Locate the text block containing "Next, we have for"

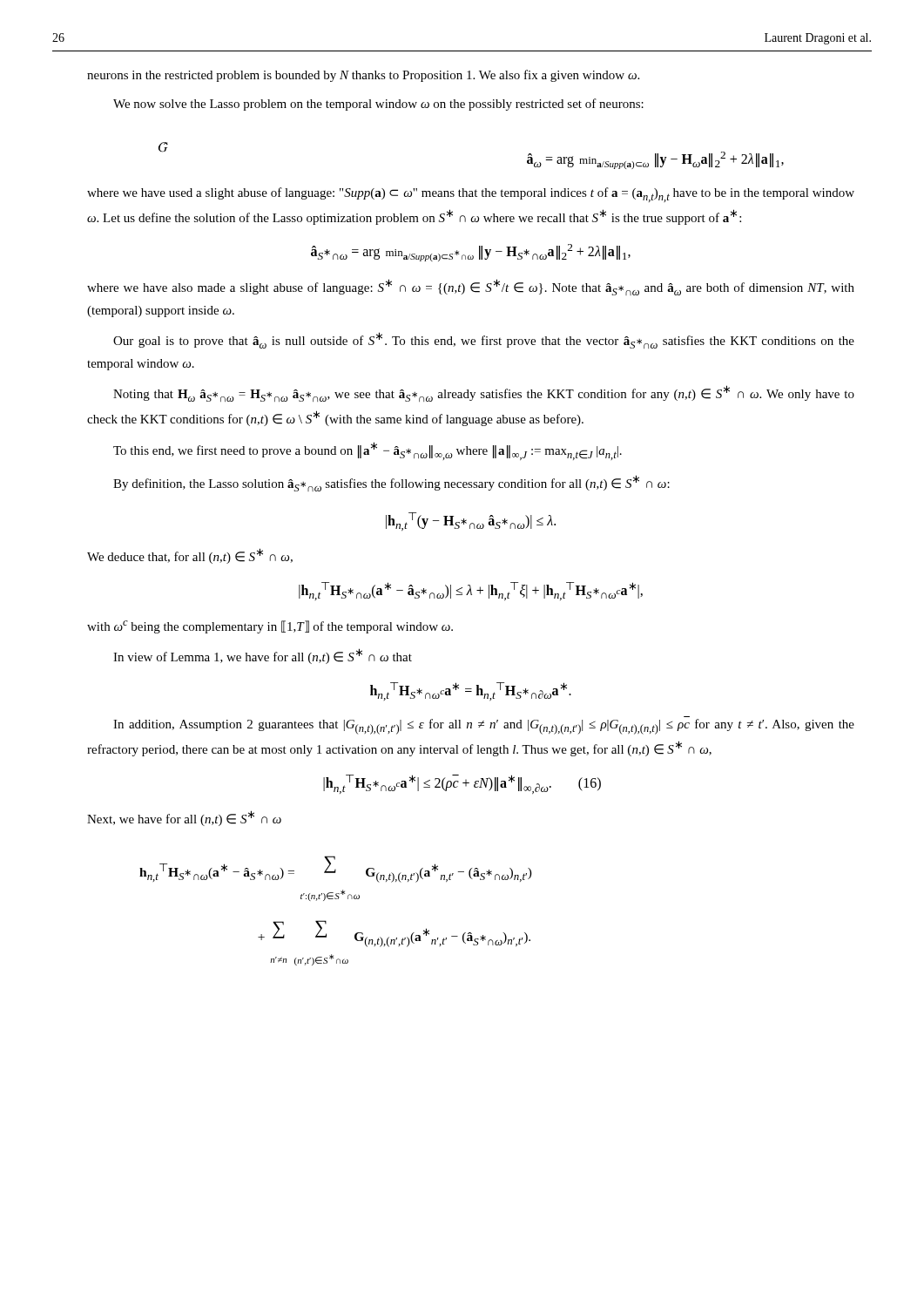(184, 818)
